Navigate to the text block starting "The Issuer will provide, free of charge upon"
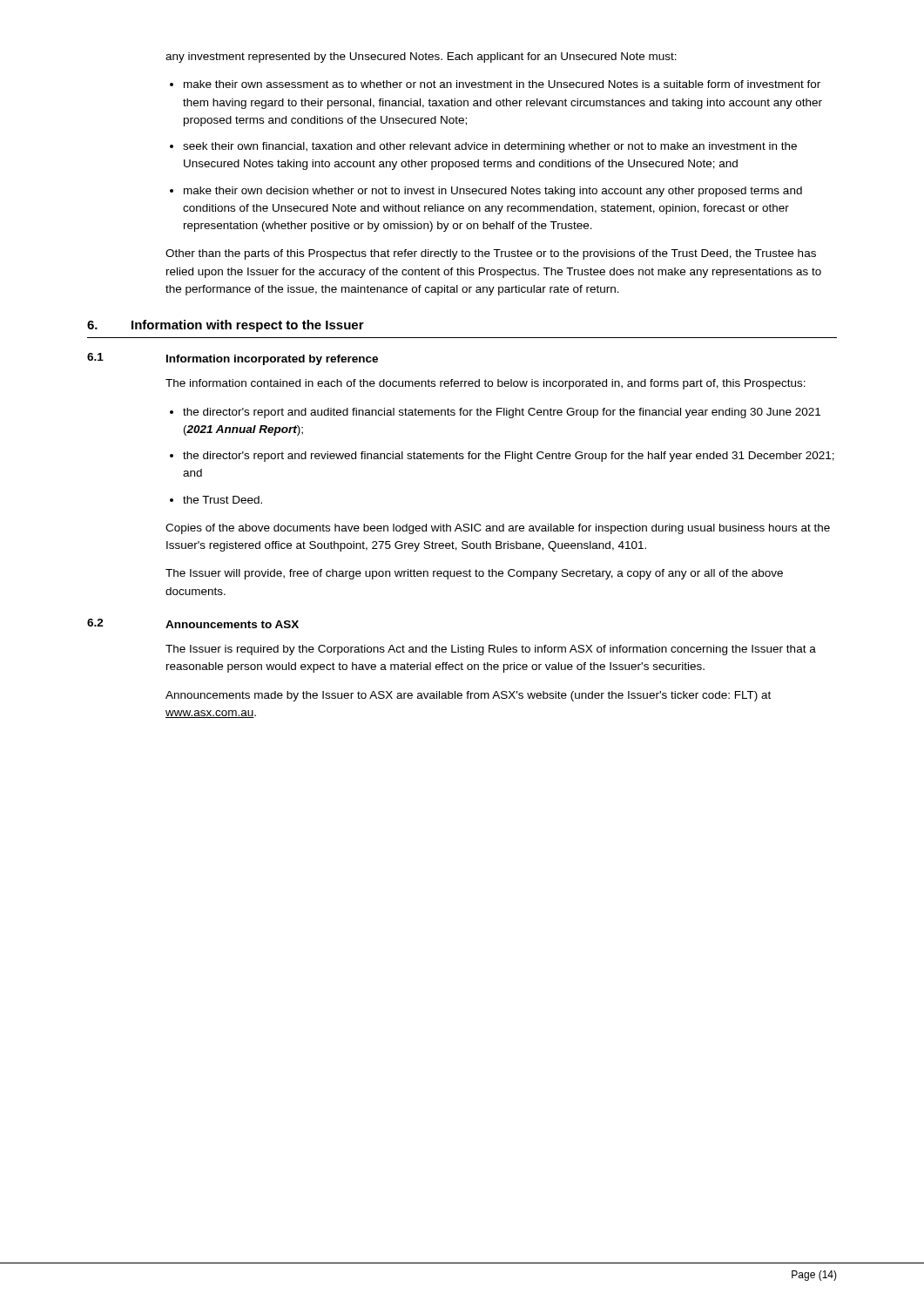Image resolution: width=924 pixels, height=1307 pixels. tap(501, 583)
